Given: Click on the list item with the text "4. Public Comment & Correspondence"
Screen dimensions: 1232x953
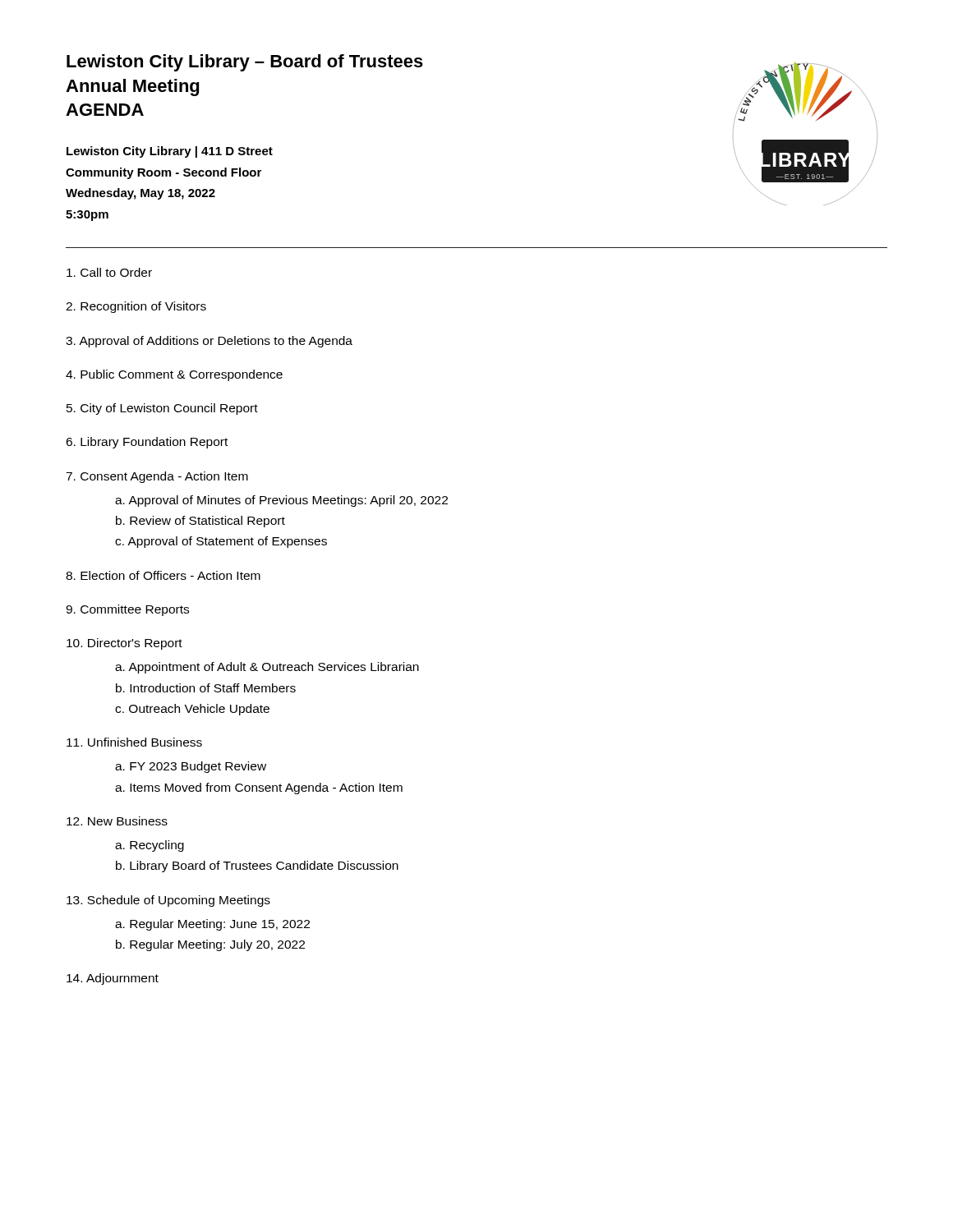Looking at the screenshot, I should [x=174, y=374].
